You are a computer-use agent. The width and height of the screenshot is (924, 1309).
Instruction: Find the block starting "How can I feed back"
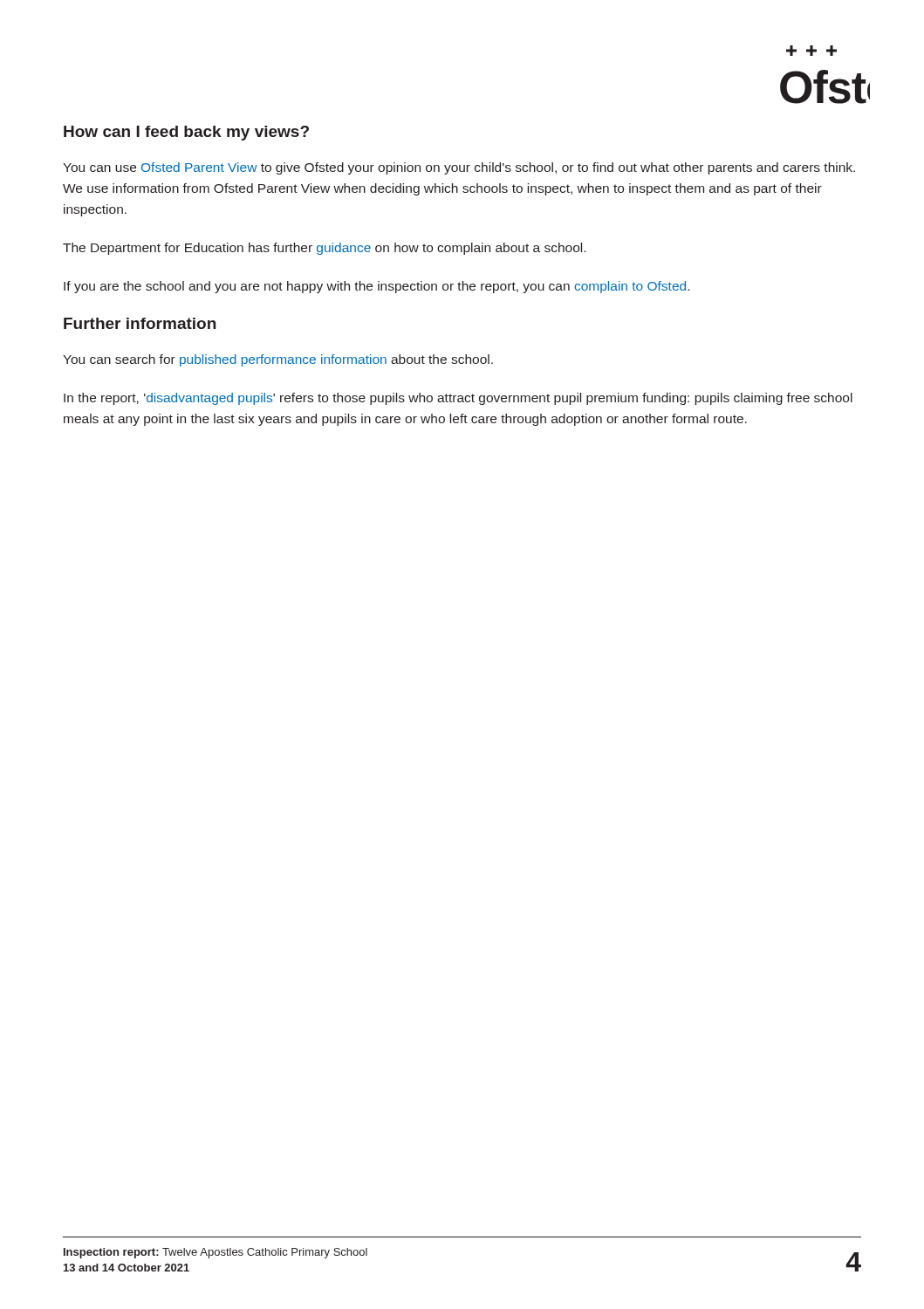186,131
